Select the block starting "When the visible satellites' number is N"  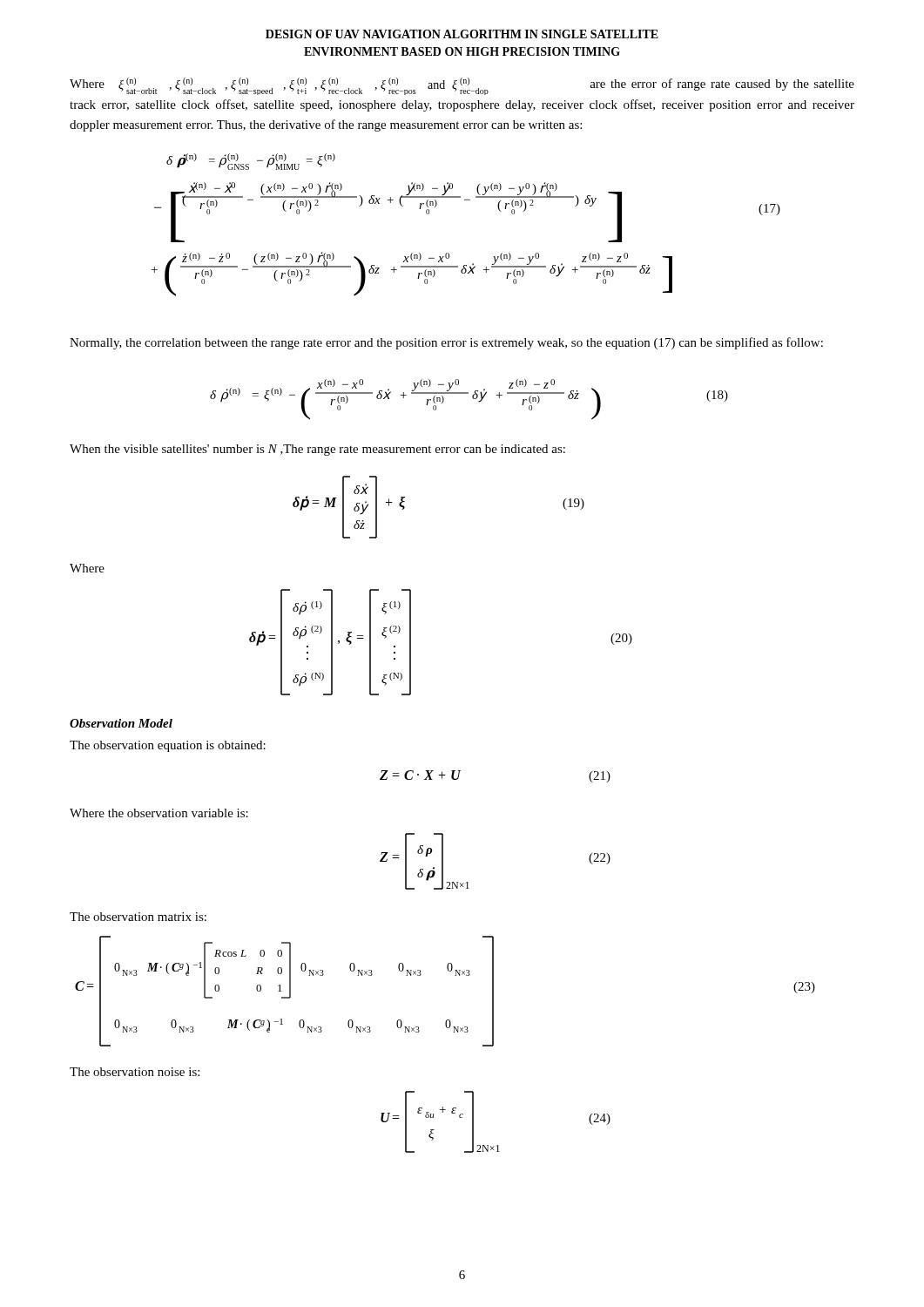318,448
